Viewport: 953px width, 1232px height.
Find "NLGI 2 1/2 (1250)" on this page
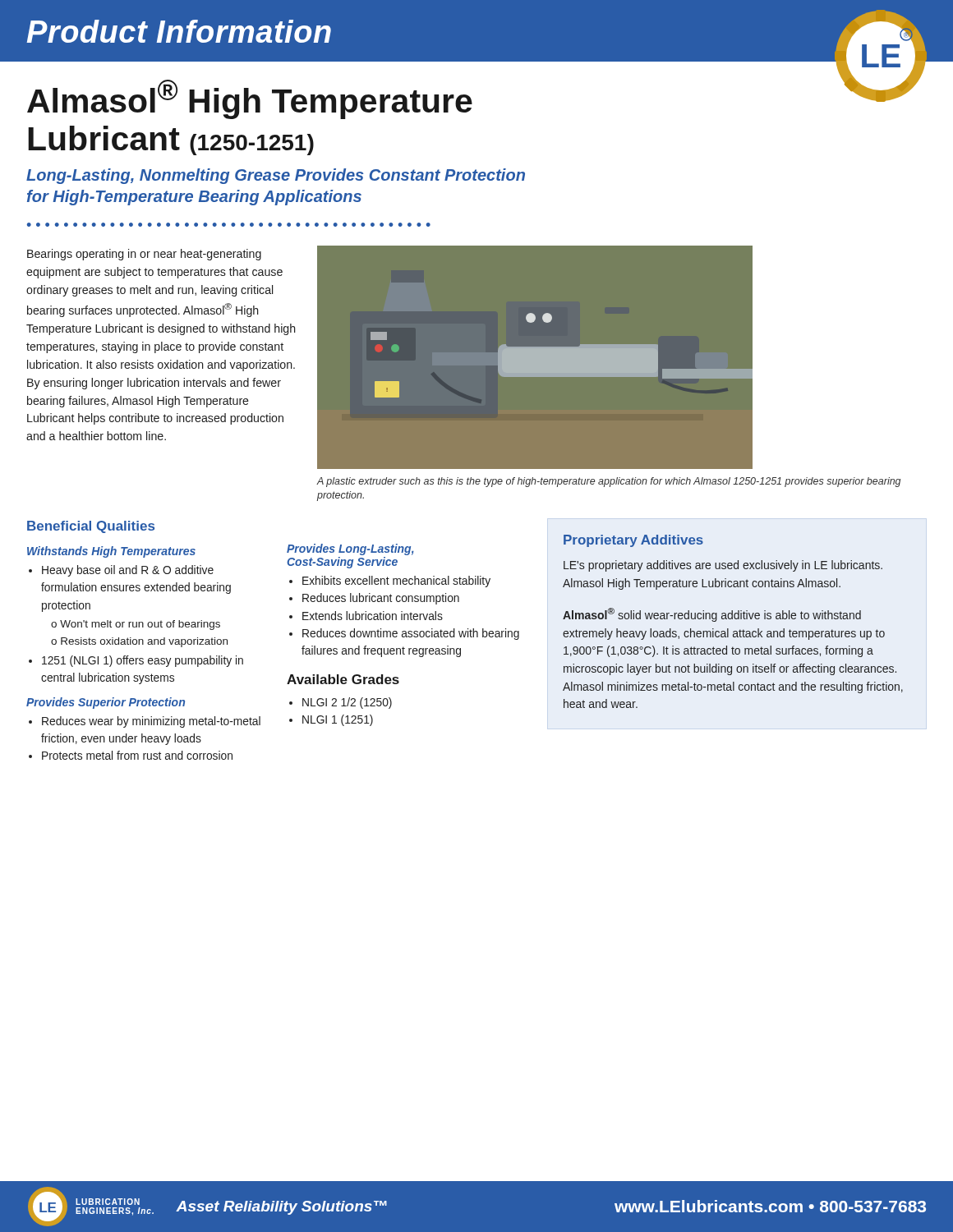(347, 702)
